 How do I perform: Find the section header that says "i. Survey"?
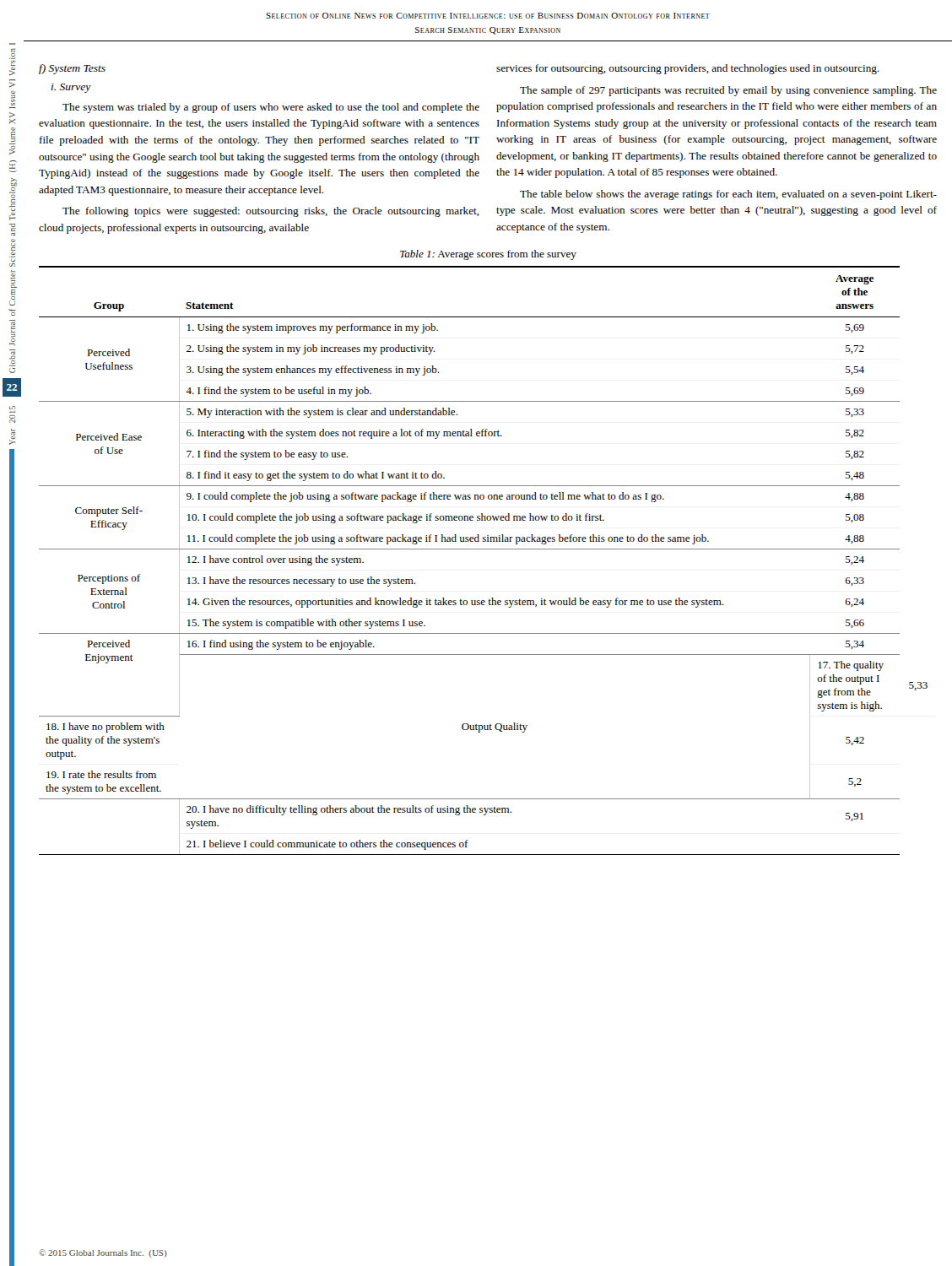pyautogui.click(x=71, y=86)
